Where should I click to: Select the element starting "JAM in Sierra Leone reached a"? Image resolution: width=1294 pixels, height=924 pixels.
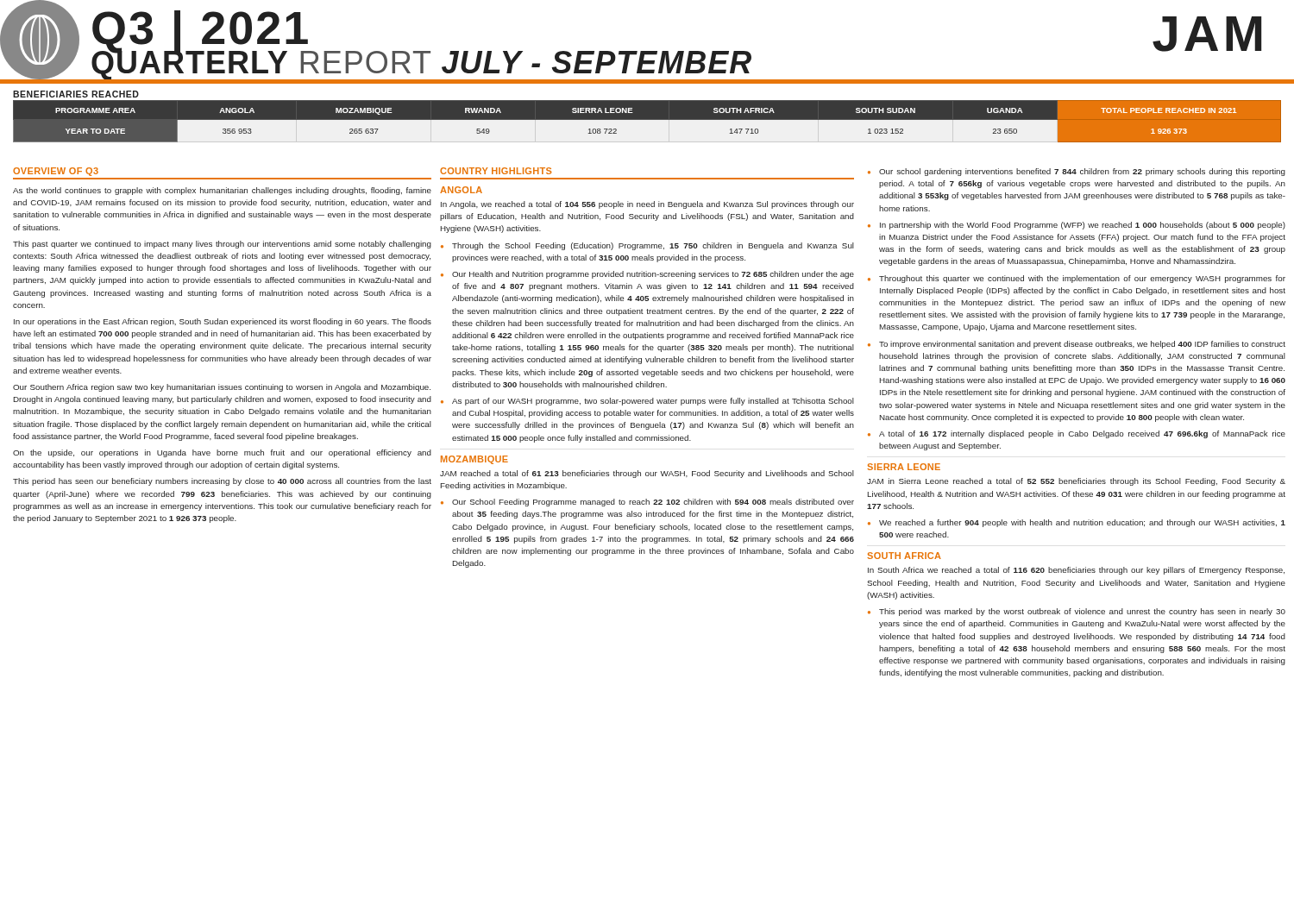tap(1076, 494)
